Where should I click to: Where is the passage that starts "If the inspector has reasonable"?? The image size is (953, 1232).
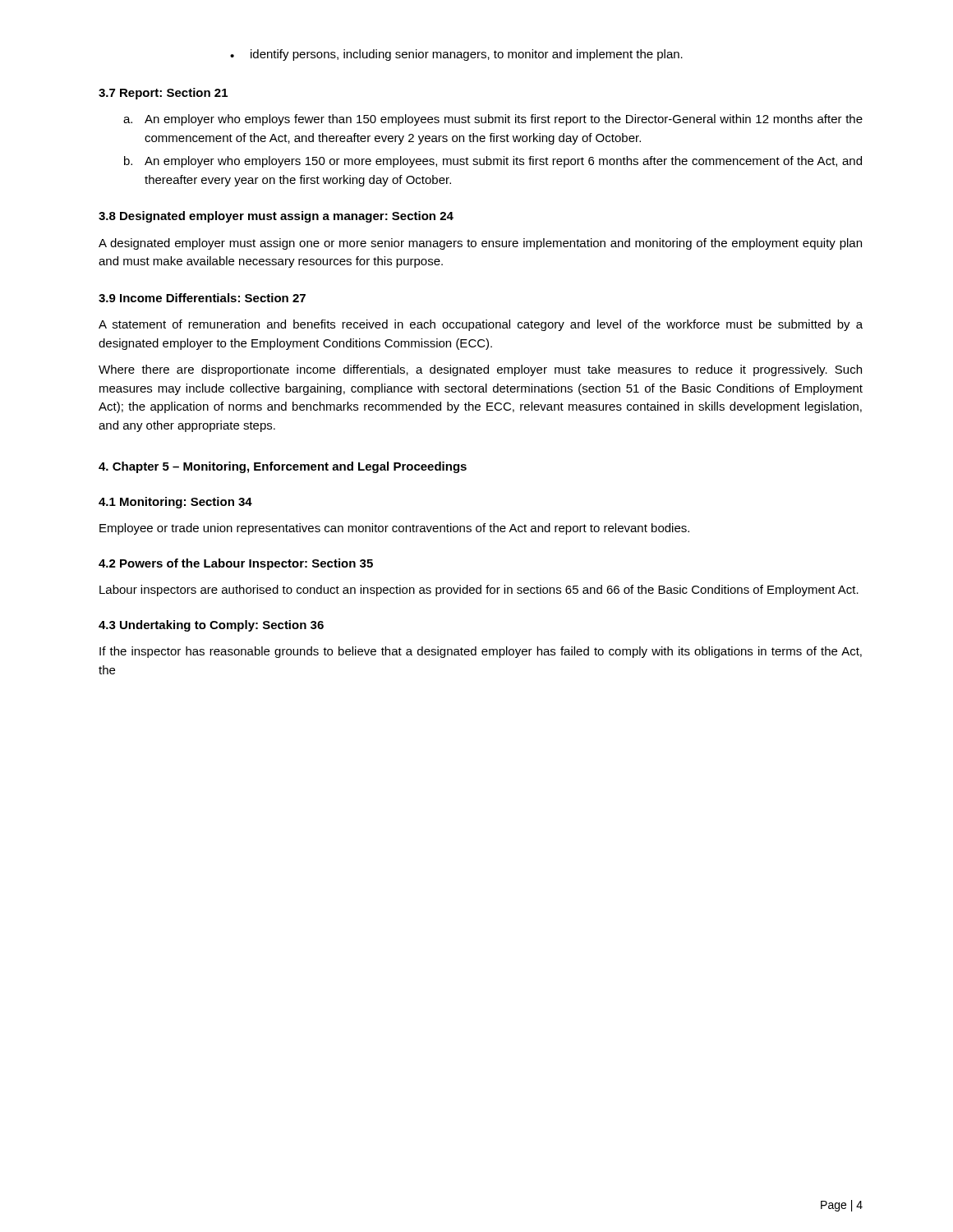coord(481,660)
